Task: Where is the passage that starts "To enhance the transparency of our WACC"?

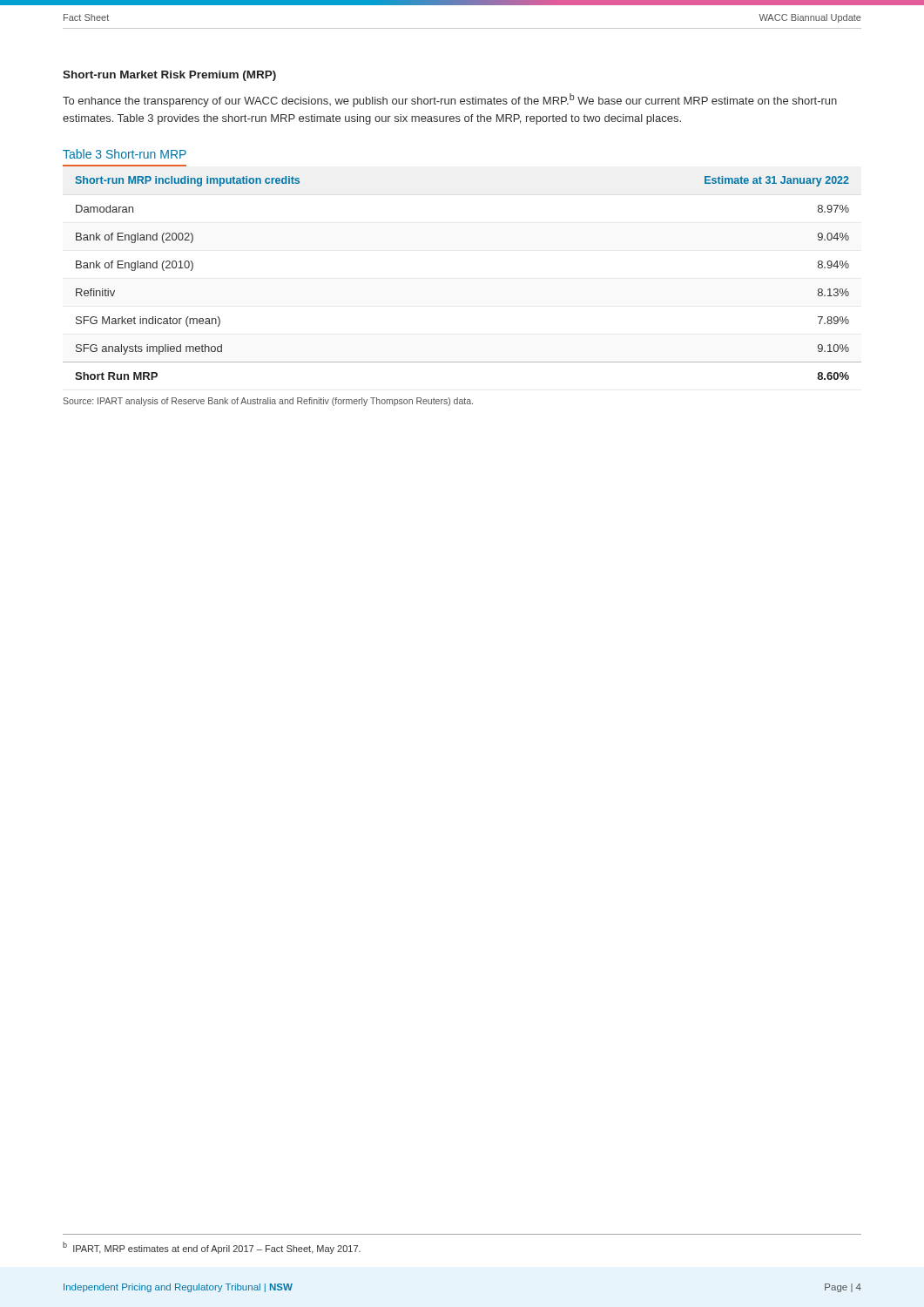Action: pyautogui.click(x=450, y=108)
